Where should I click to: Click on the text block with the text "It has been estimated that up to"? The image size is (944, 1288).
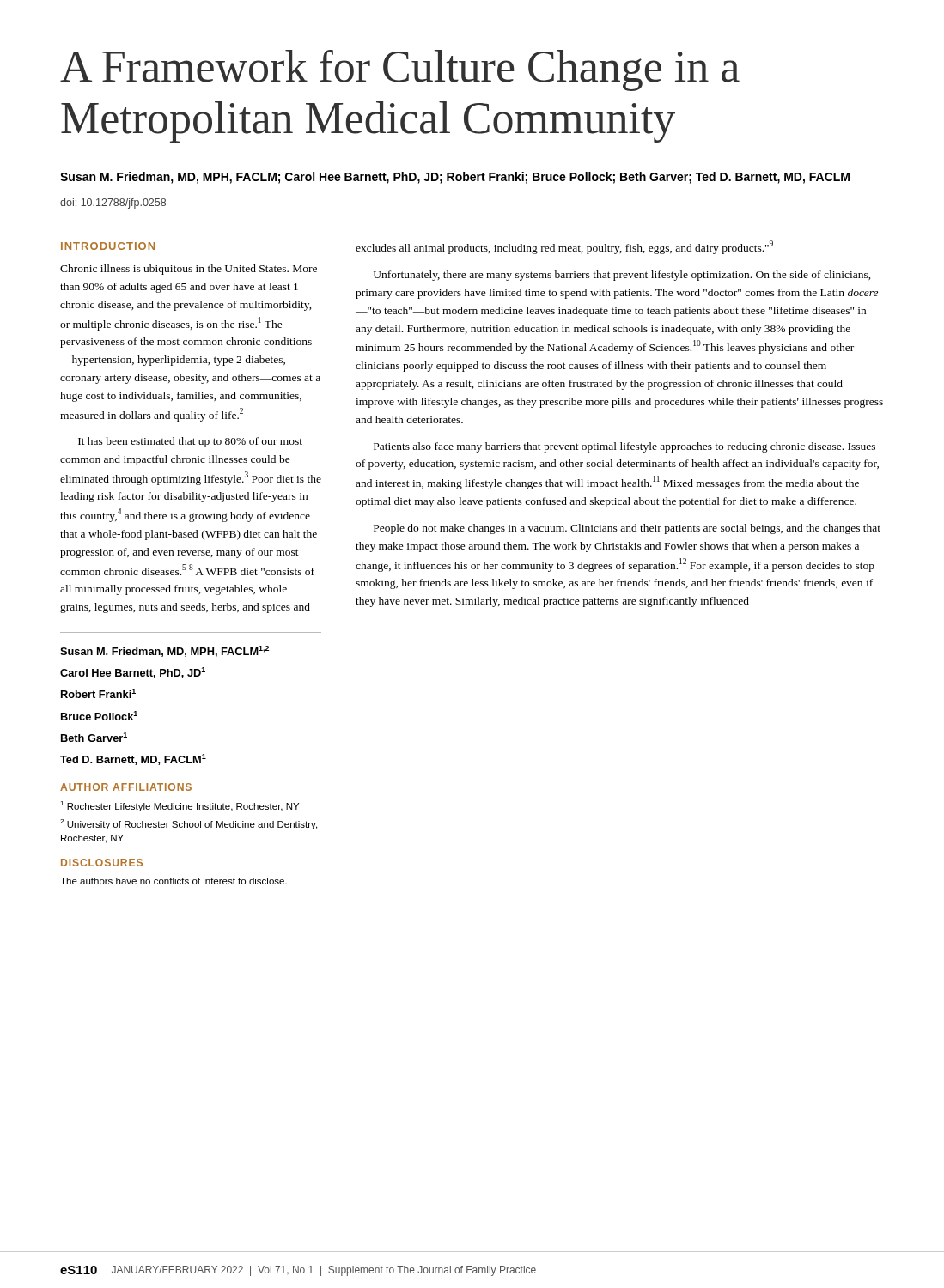point(191,524)
